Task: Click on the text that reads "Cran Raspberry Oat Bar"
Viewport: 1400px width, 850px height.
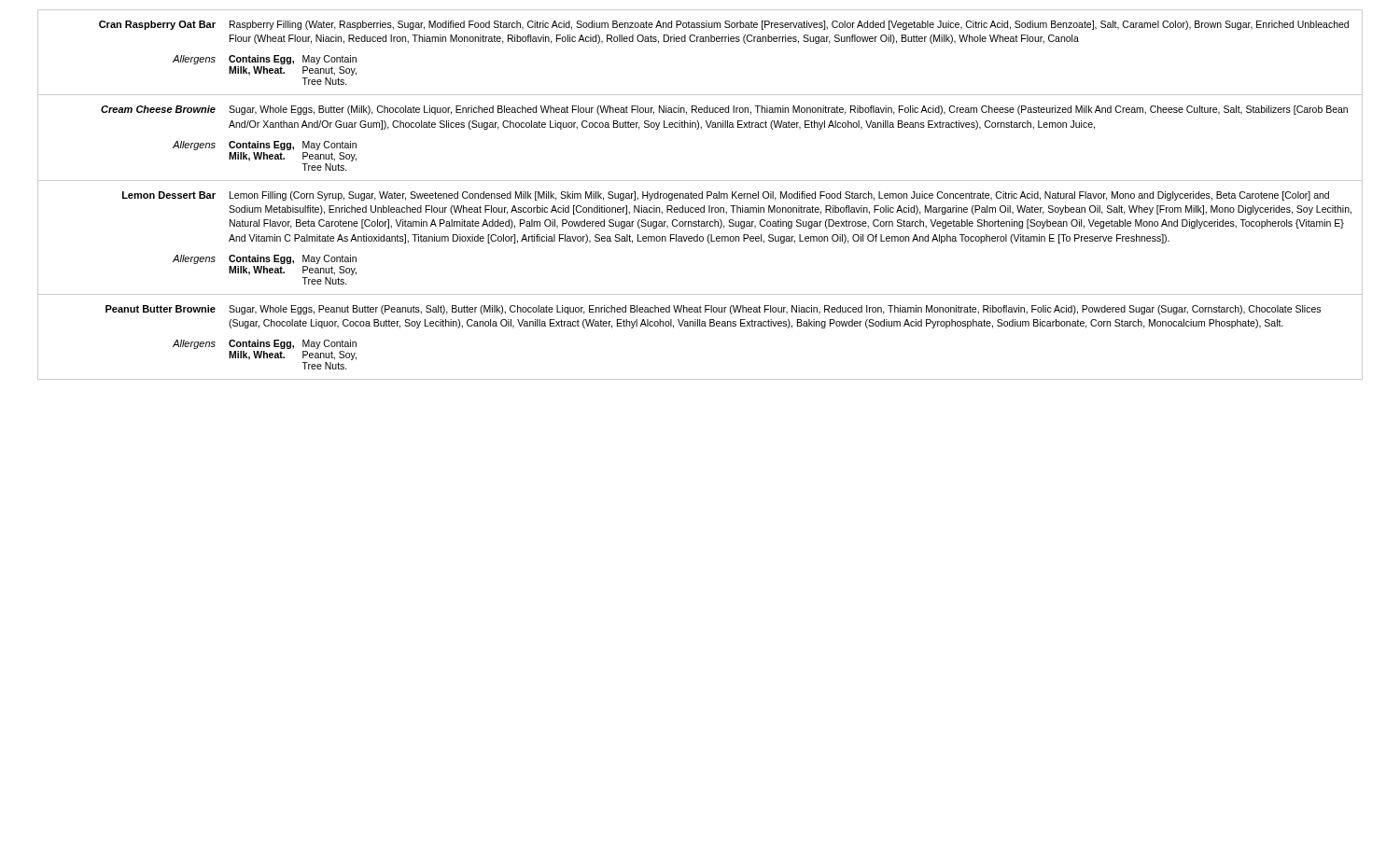Action: (157, 24)
